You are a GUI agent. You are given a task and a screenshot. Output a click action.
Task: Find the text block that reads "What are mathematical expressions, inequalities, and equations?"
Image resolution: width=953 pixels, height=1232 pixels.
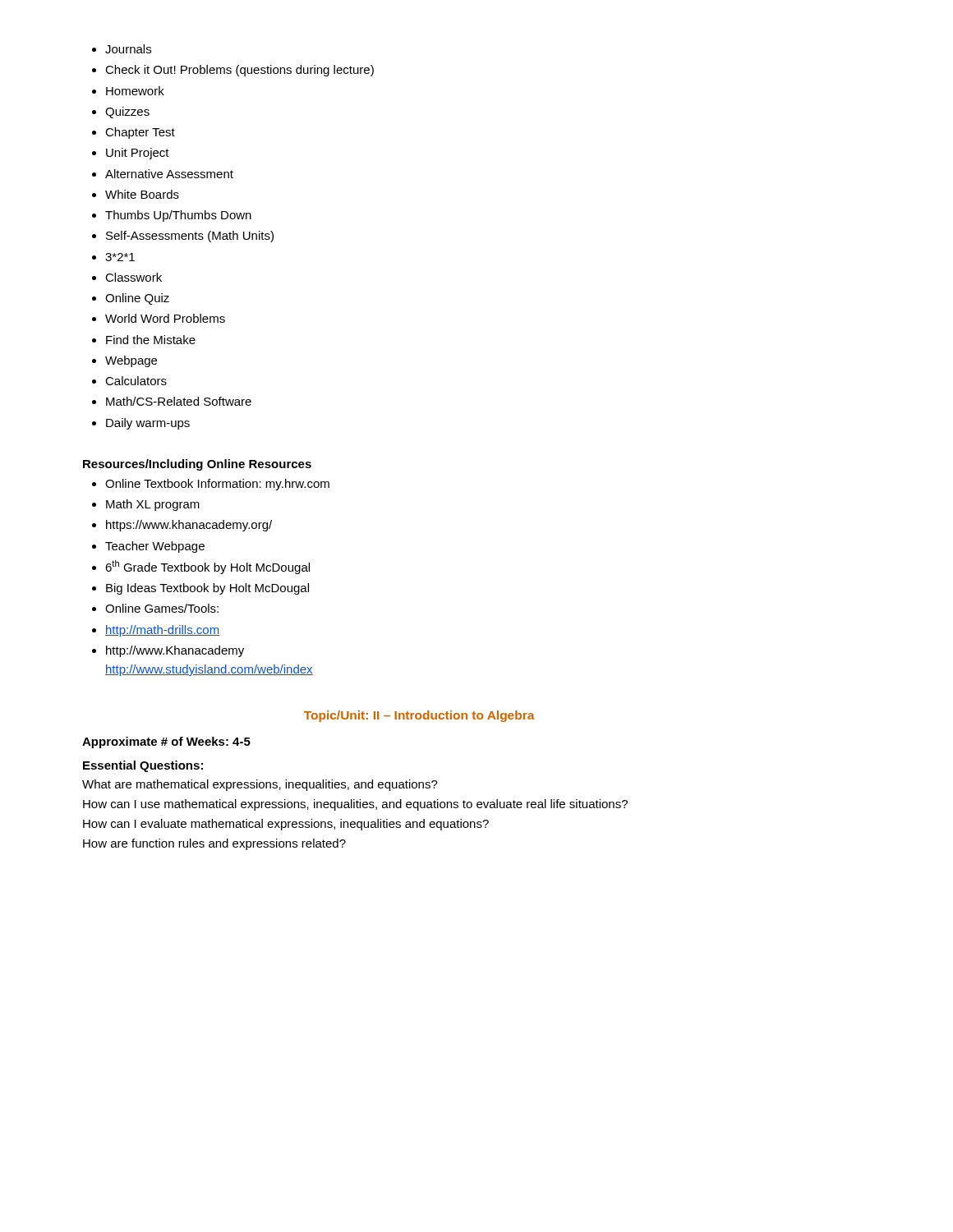click(355, 814)
